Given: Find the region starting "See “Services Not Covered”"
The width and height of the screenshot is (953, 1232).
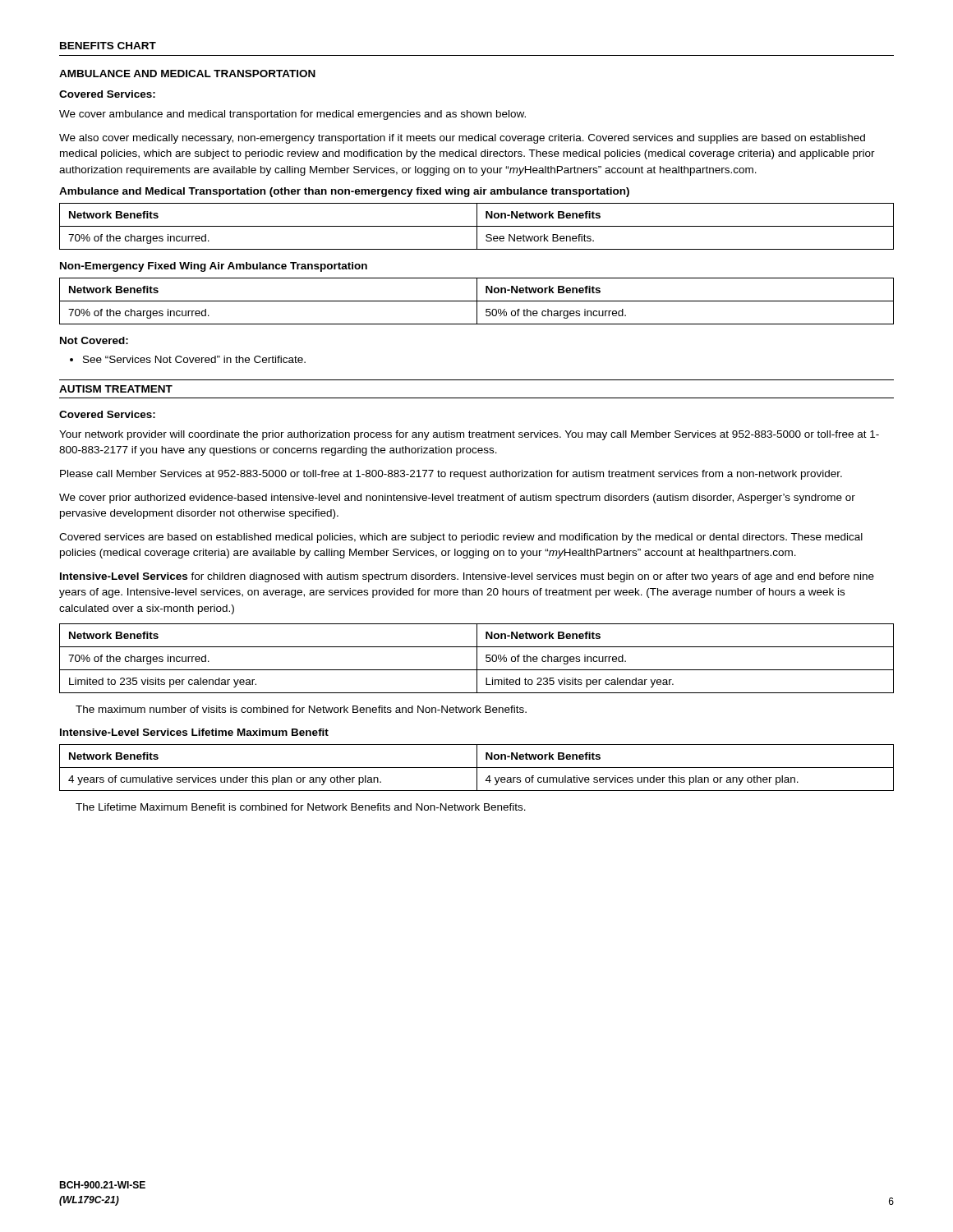Looking at the screenshot, I should (x=194, y=359).
